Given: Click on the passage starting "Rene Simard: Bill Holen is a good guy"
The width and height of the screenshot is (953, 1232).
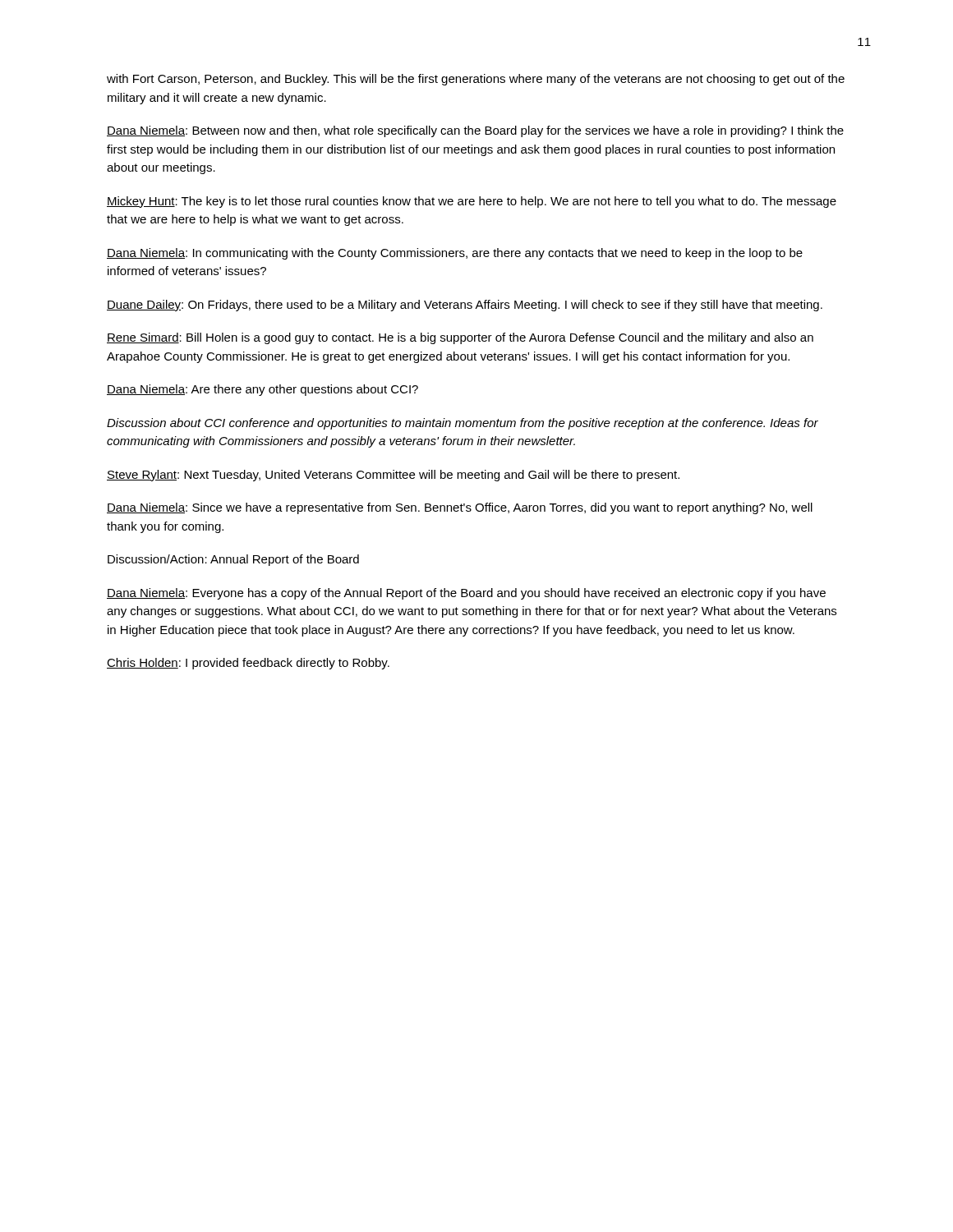Looking at the screenshot, I should (x=460, y=346).
